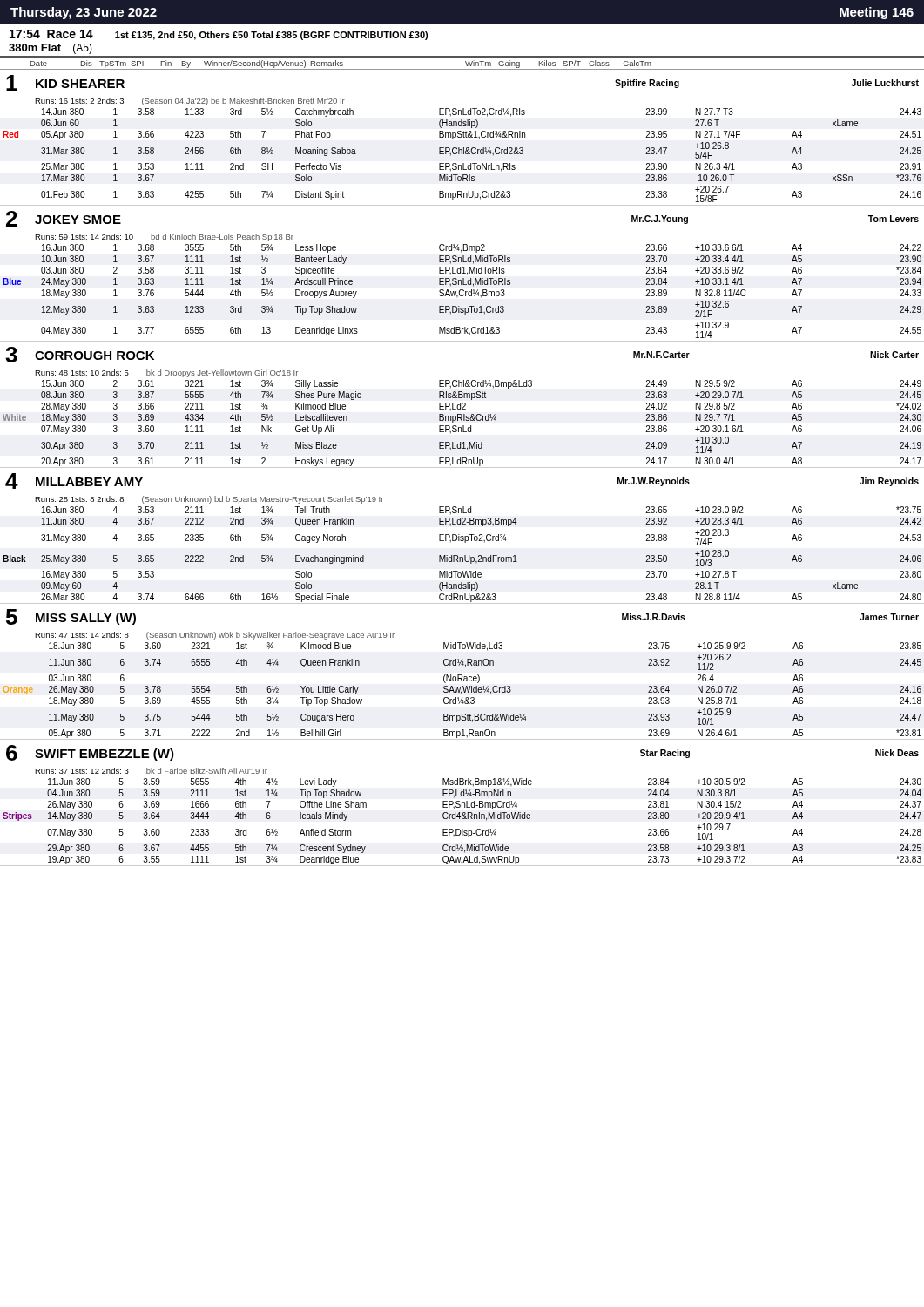Find the table that mentions "N 29.8 5/2"
Screen dimensions: 1307x924
coord(462,405)
